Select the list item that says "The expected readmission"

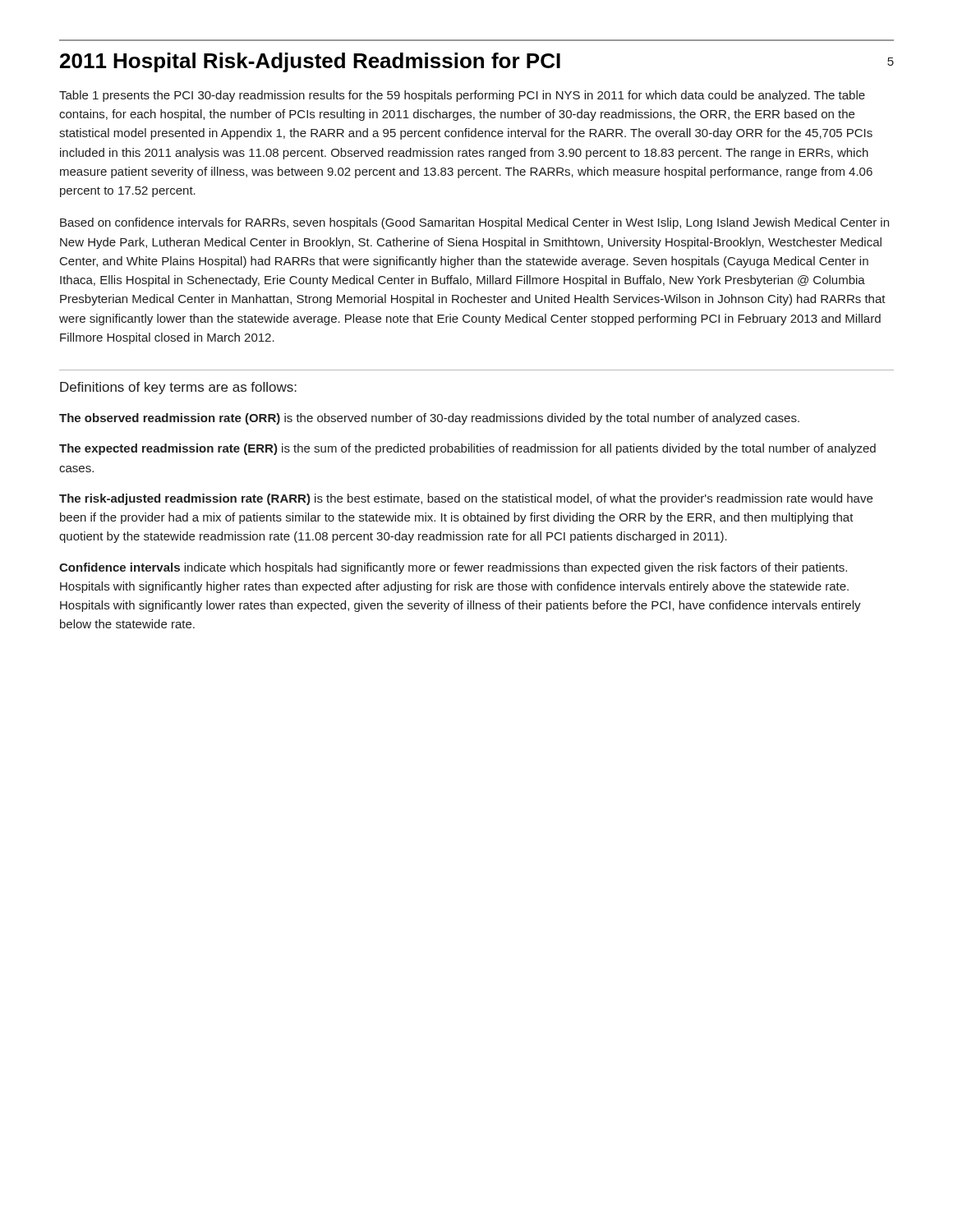(x=468, y=458)
